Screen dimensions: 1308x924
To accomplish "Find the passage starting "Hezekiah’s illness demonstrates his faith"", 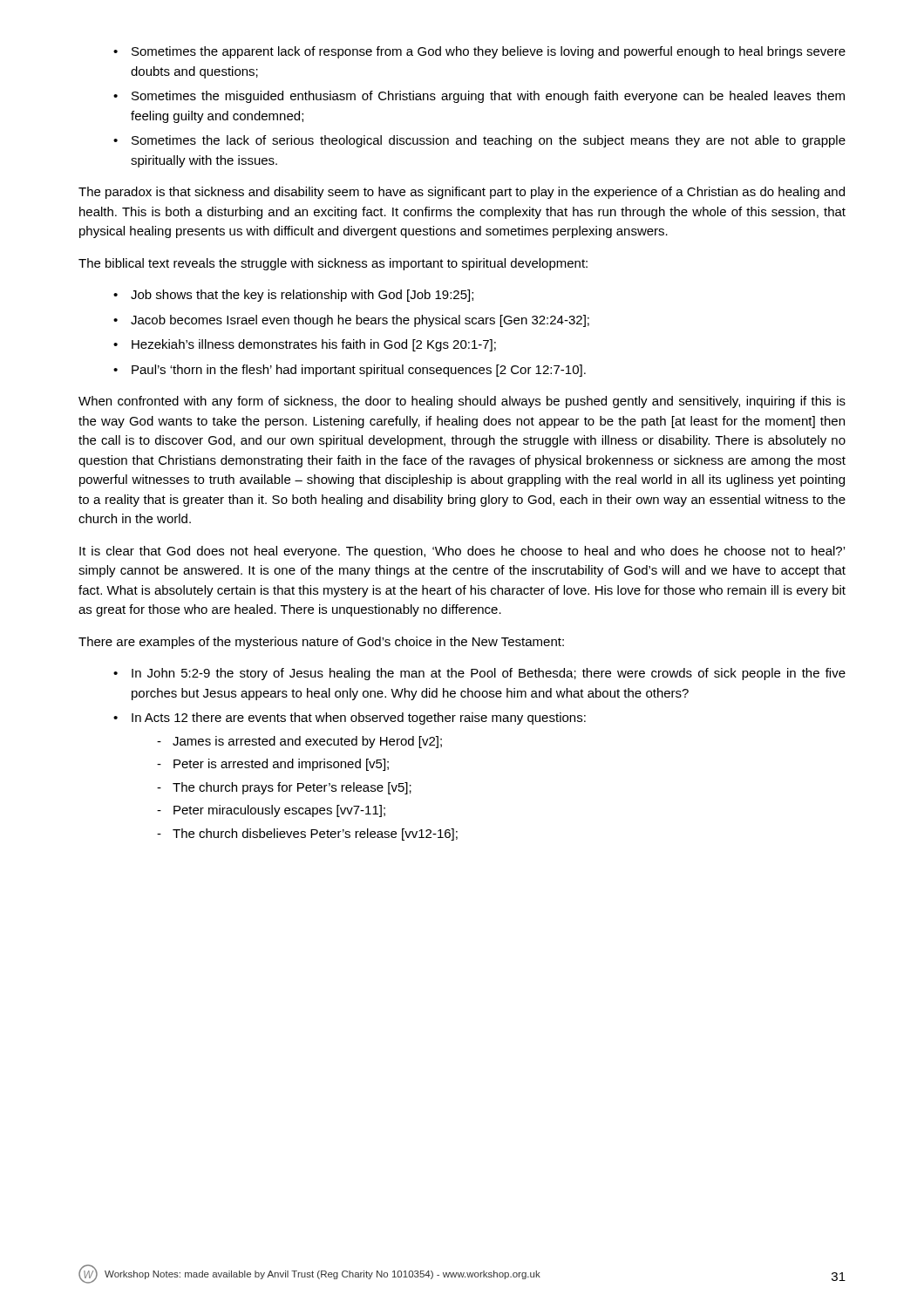I will coord(314,344).
